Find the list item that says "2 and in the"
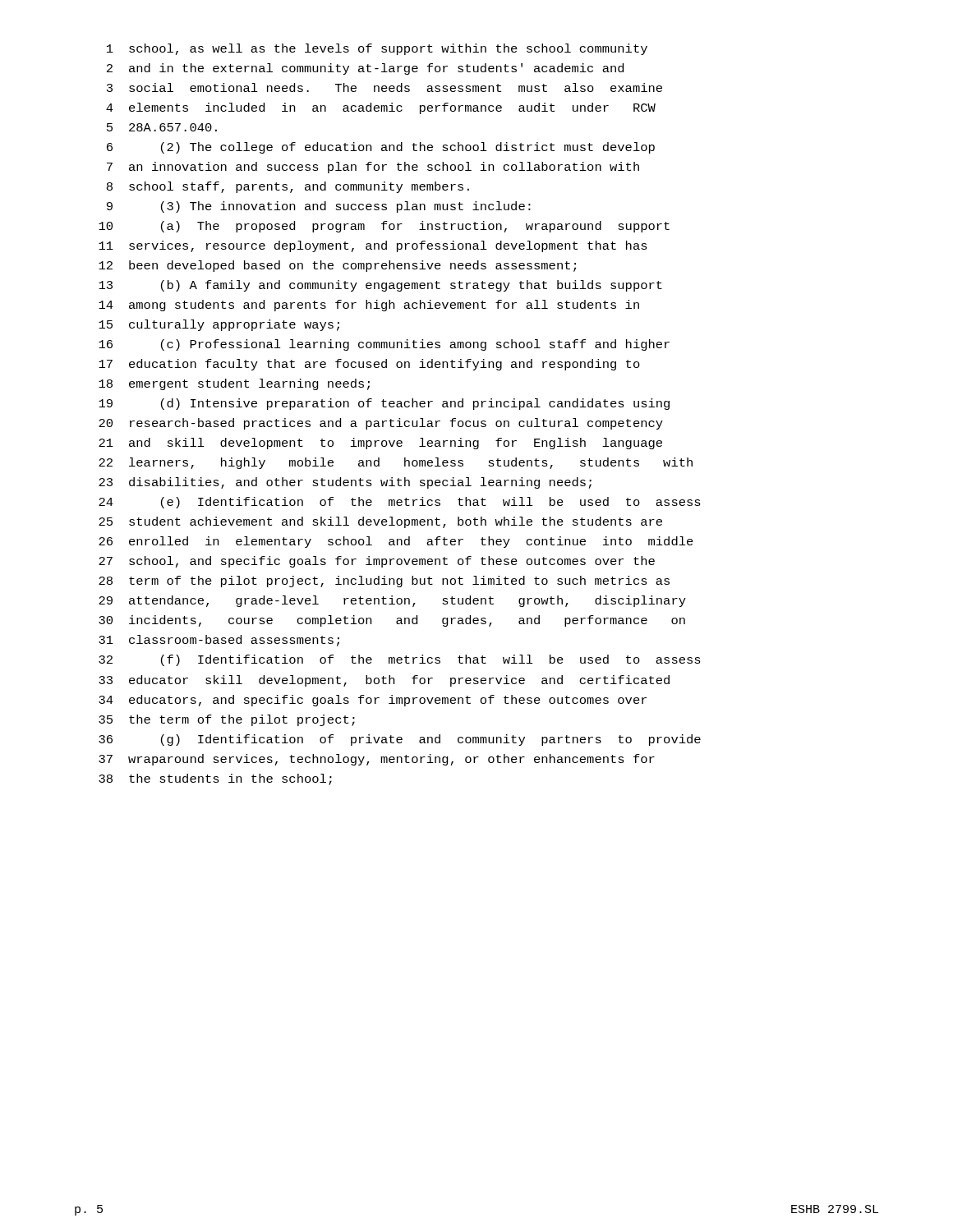 pyautogui.click(x=476, y=69)
